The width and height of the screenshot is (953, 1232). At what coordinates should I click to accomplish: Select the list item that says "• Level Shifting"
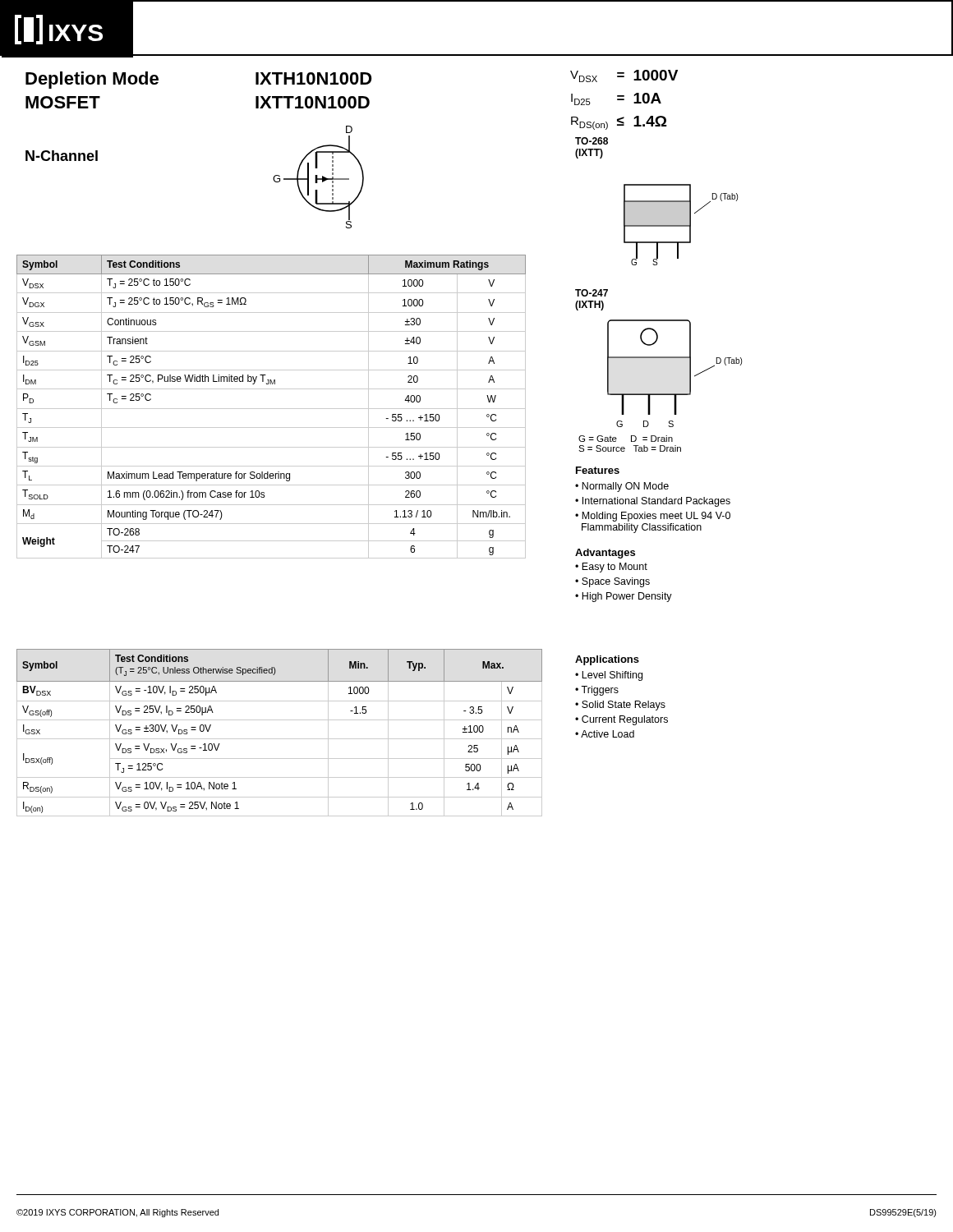[x=609, y=675]
